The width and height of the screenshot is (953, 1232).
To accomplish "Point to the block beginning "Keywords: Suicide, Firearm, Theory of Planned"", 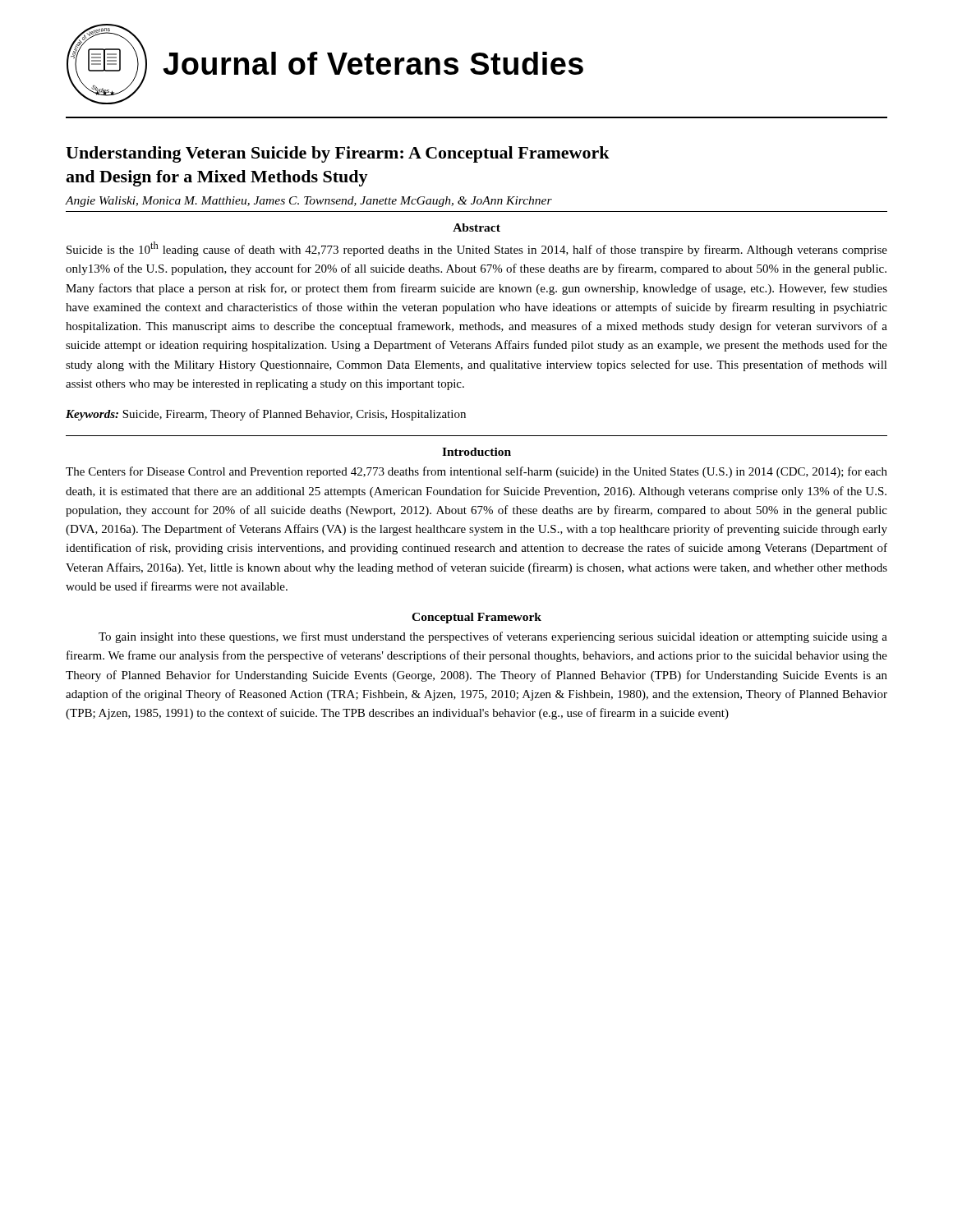I will click(476, 415).
